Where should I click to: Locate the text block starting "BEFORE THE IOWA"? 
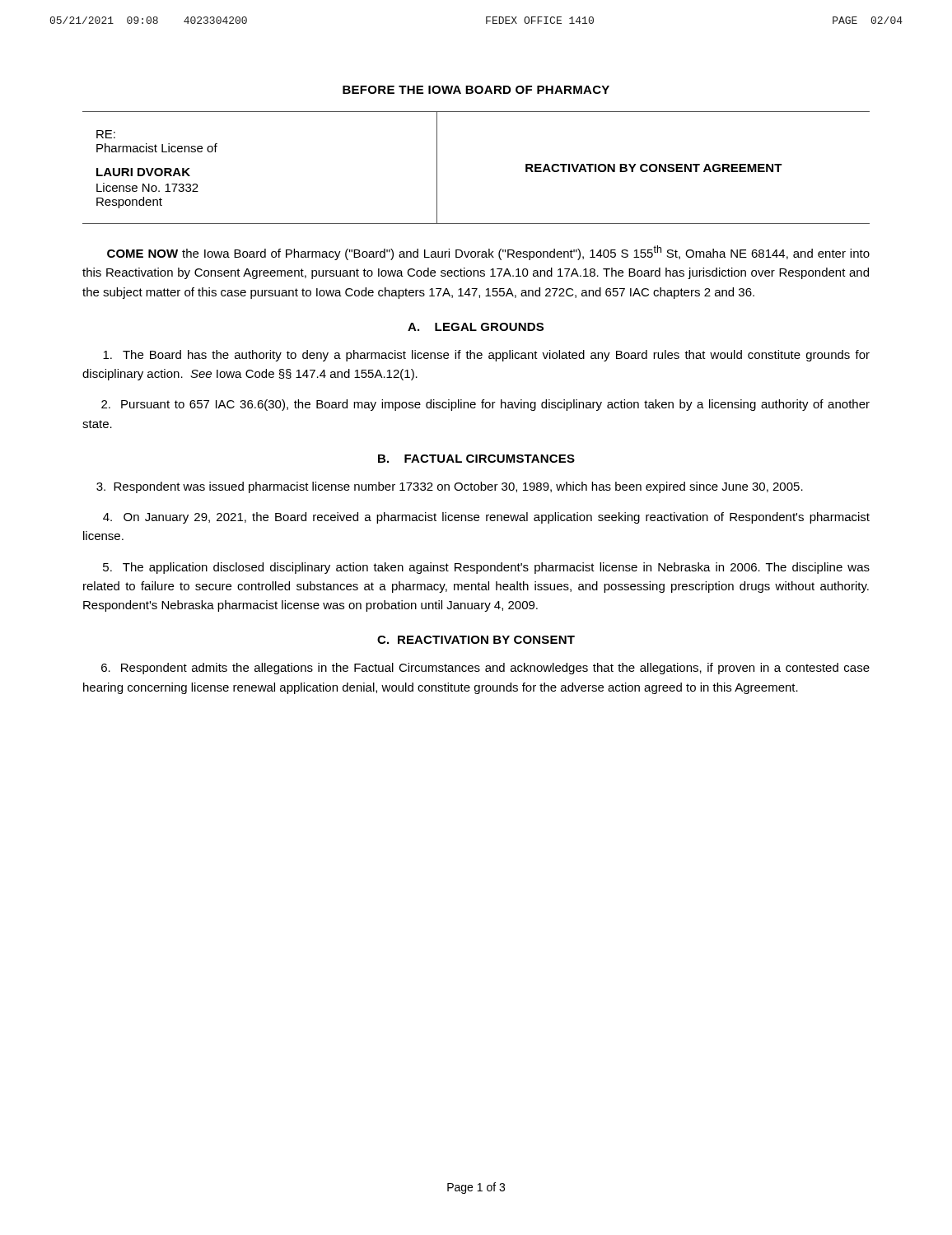coord(476,89)
